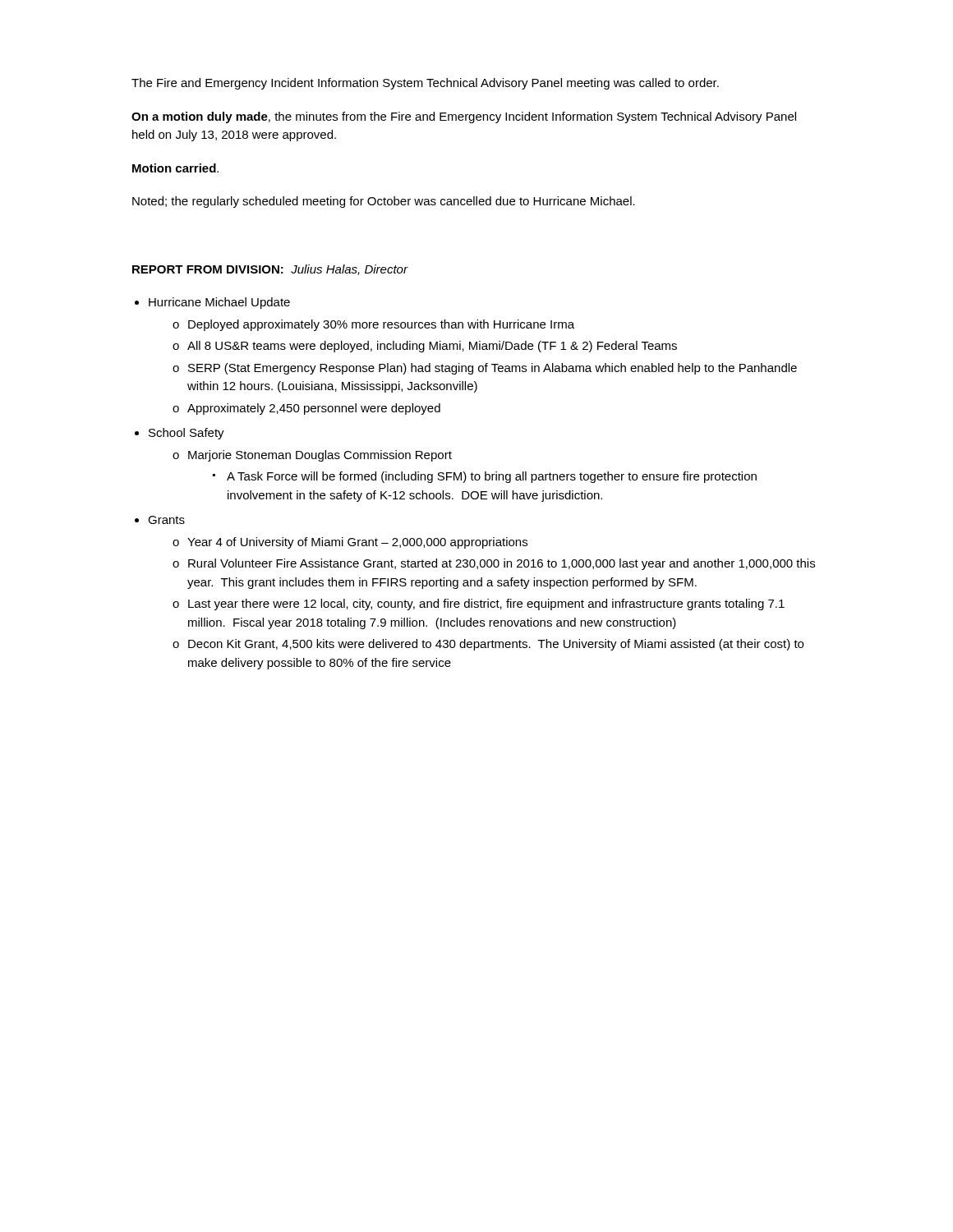The height and width of the screenshot is (1232, 953).
Task: Navigate to the block starting "Last year there were 12 local, city, county,"
Action: (x=486, y=612)
